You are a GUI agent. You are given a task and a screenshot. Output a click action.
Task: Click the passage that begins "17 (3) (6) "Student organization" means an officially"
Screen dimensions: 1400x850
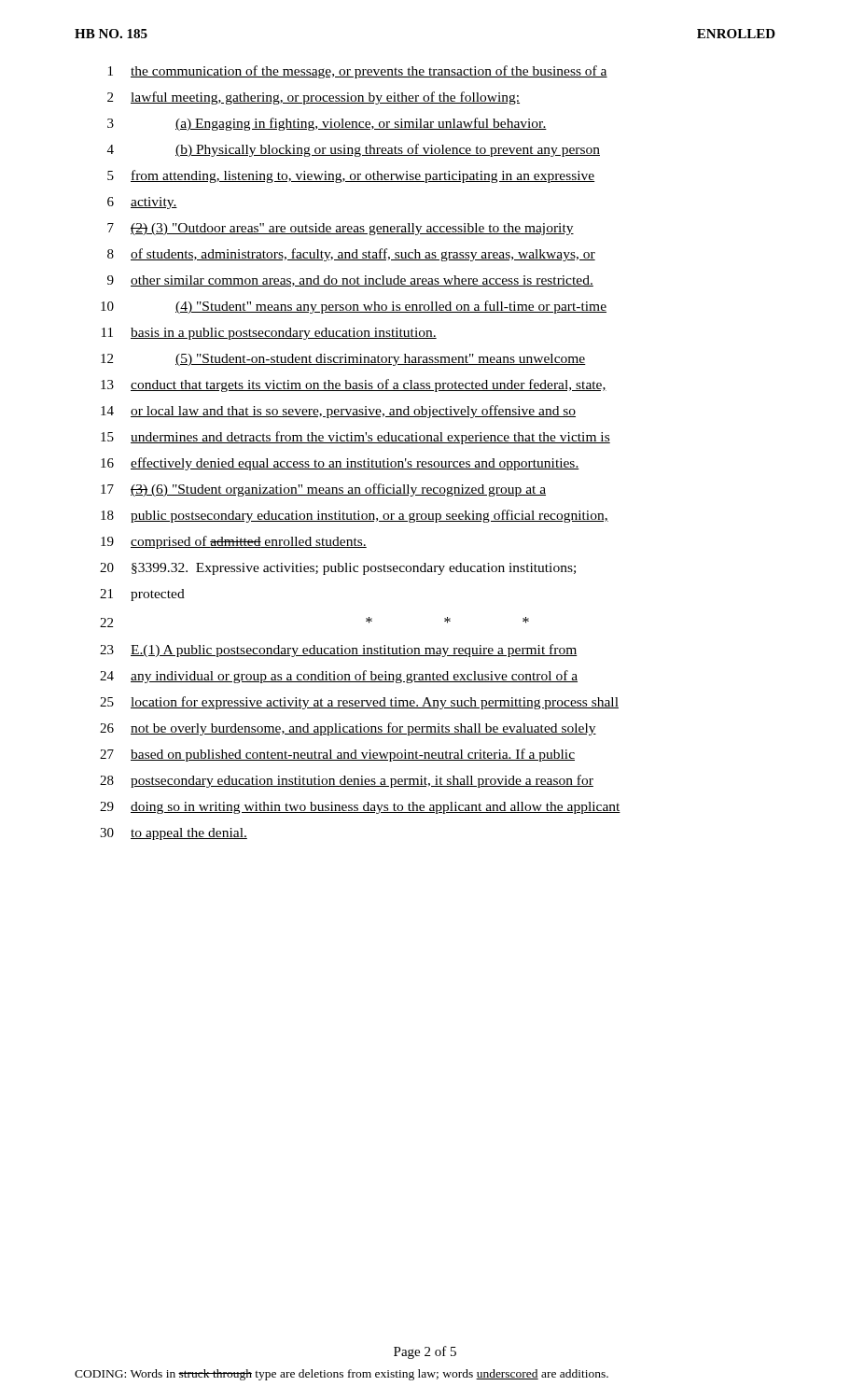[425, 489]
